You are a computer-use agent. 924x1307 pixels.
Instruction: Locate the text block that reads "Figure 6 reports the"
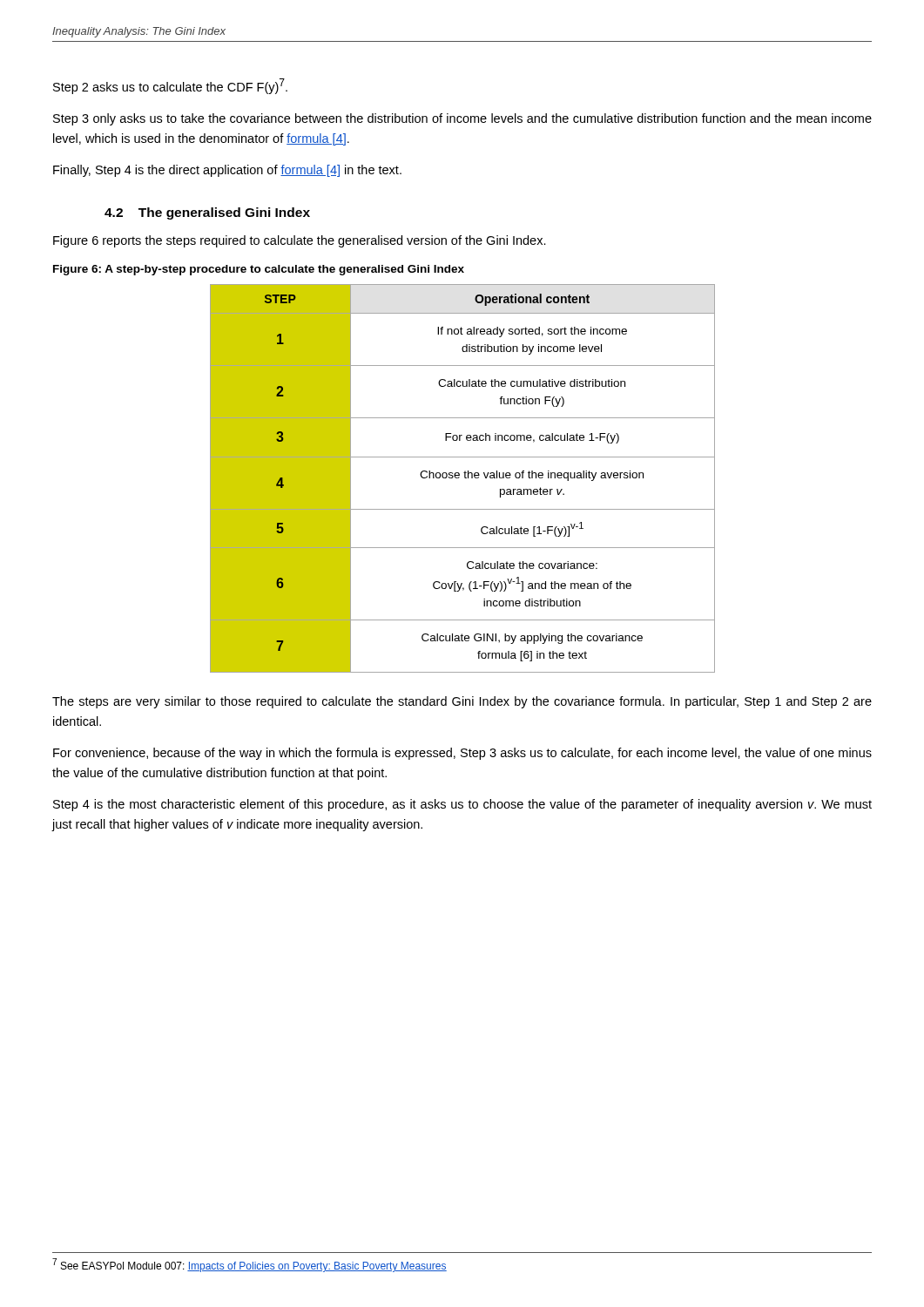coord(299,240)
